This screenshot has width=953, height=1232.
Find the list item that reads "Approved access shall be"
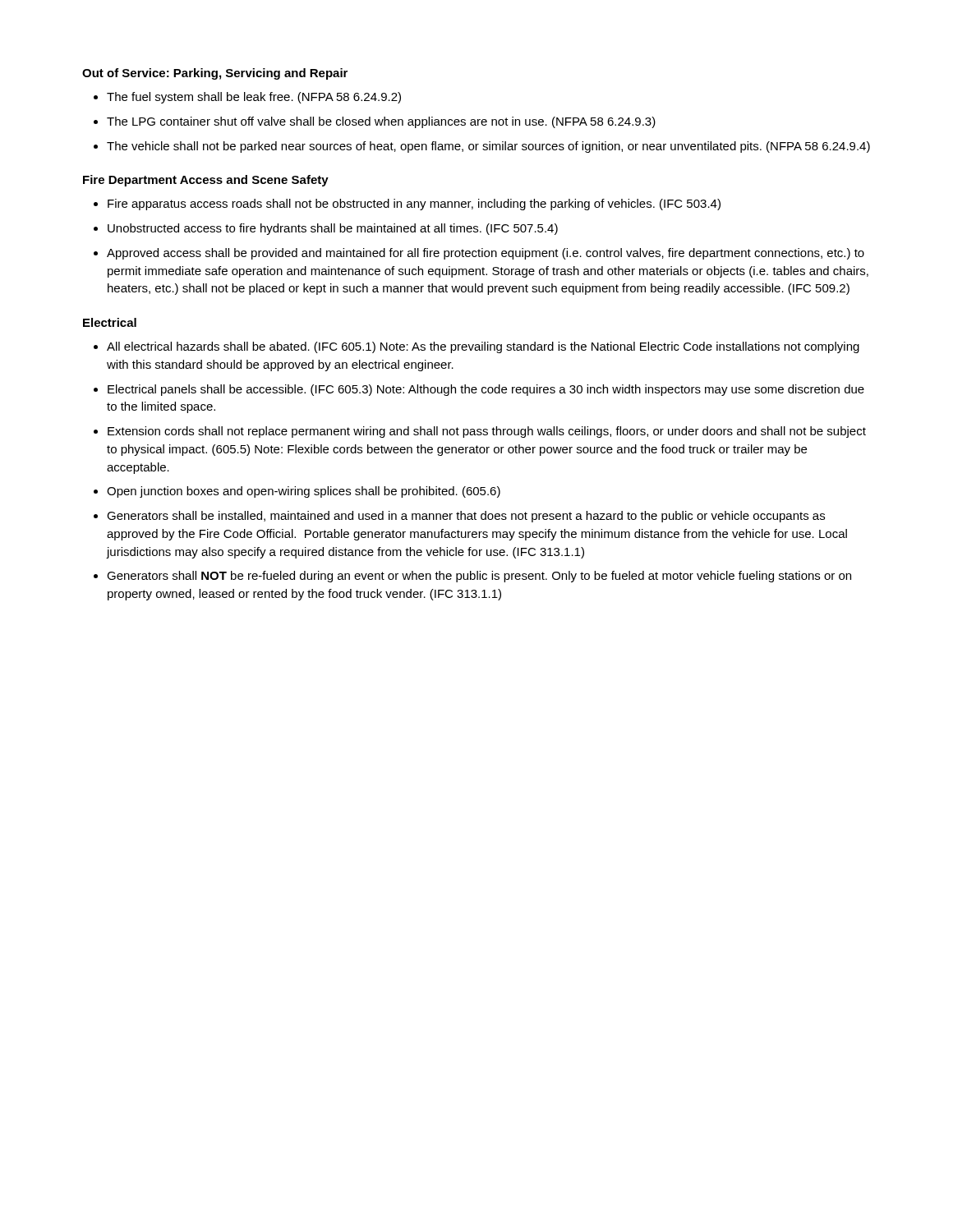pos(488,270)
